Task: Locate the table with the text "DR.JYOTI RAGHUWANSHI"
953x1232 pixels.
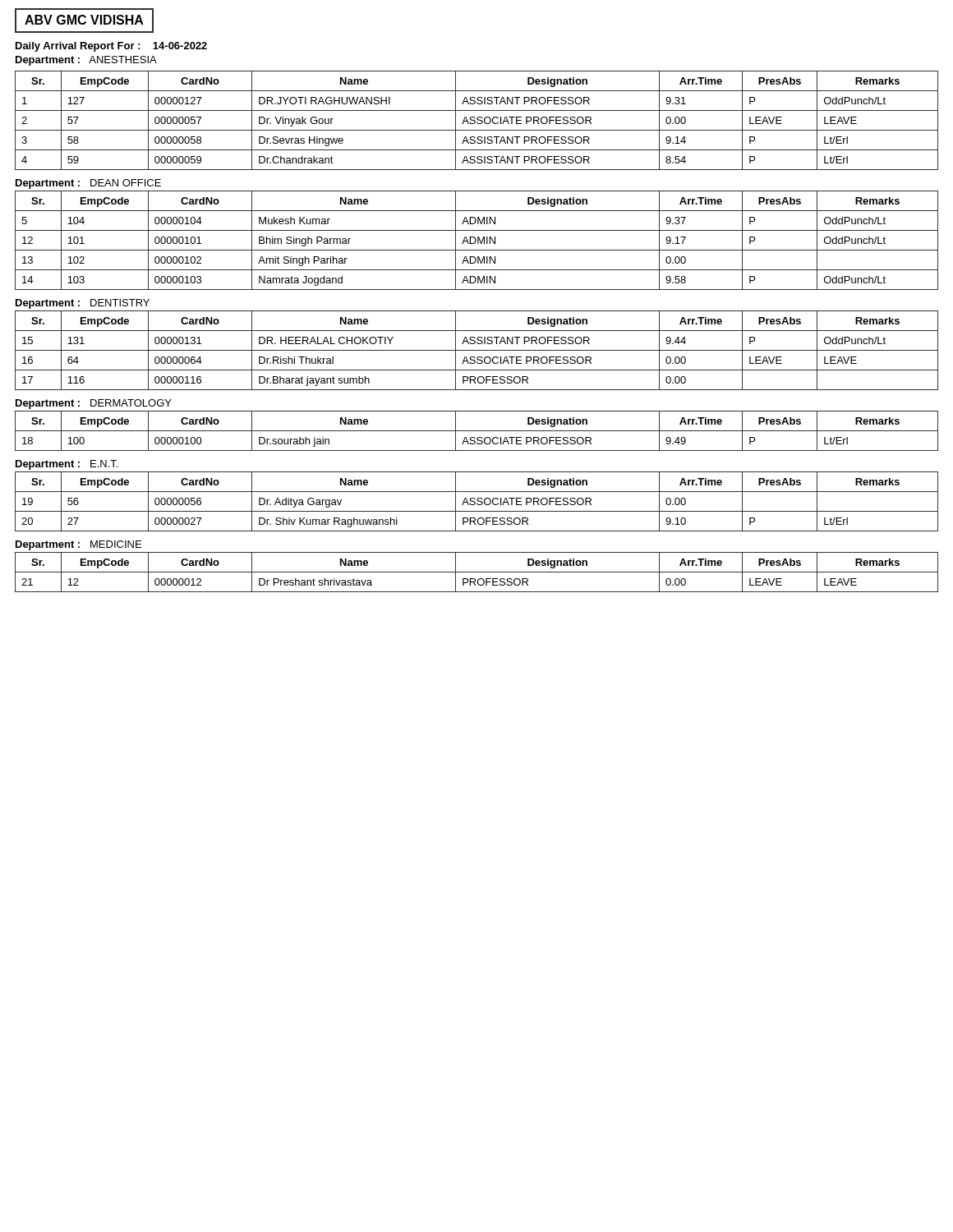Action: pos(476,120)
